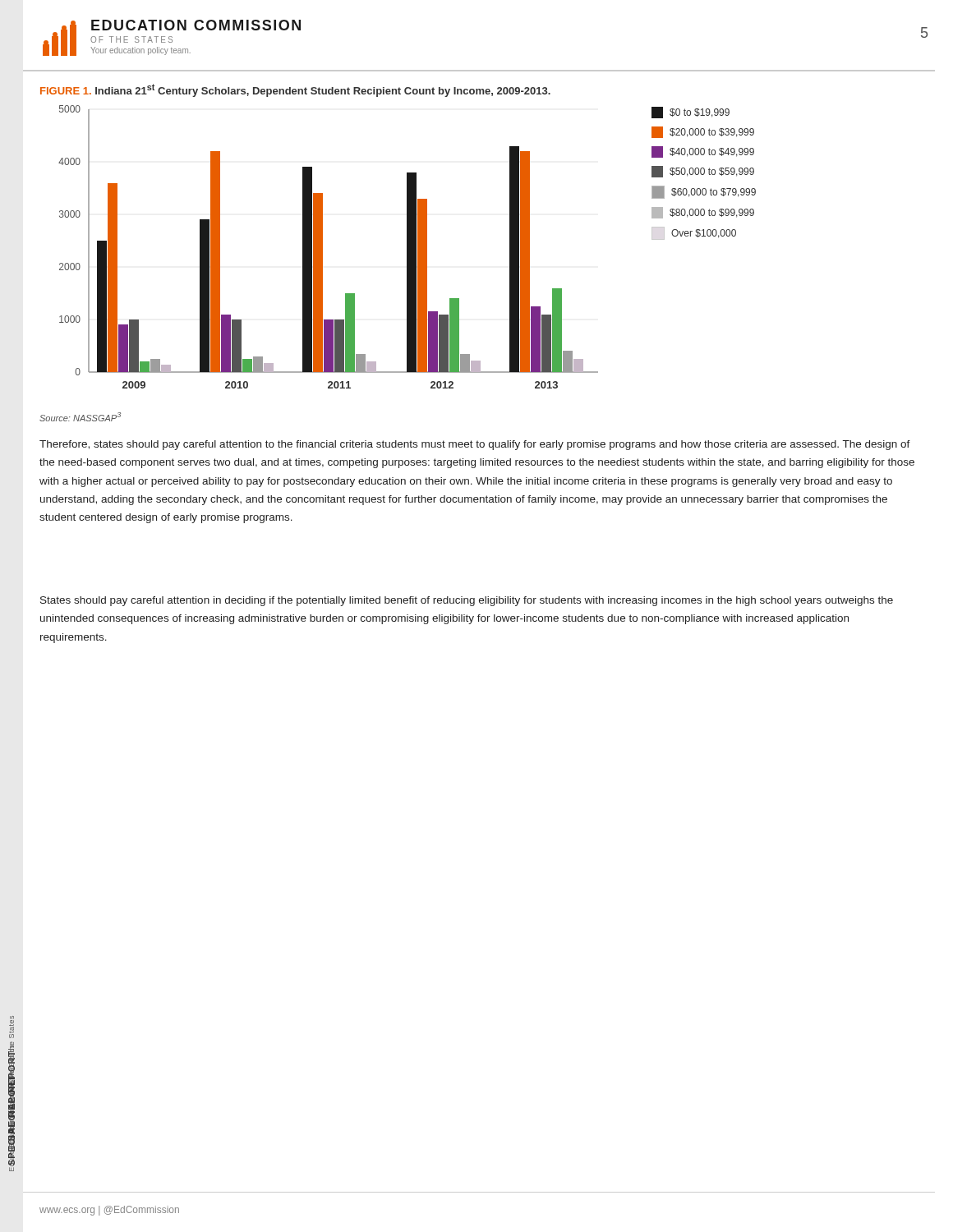Select the region starting "Source: NASSGAP3"
This screenshot has width=953, height=1232.
[x=80, y=417]
